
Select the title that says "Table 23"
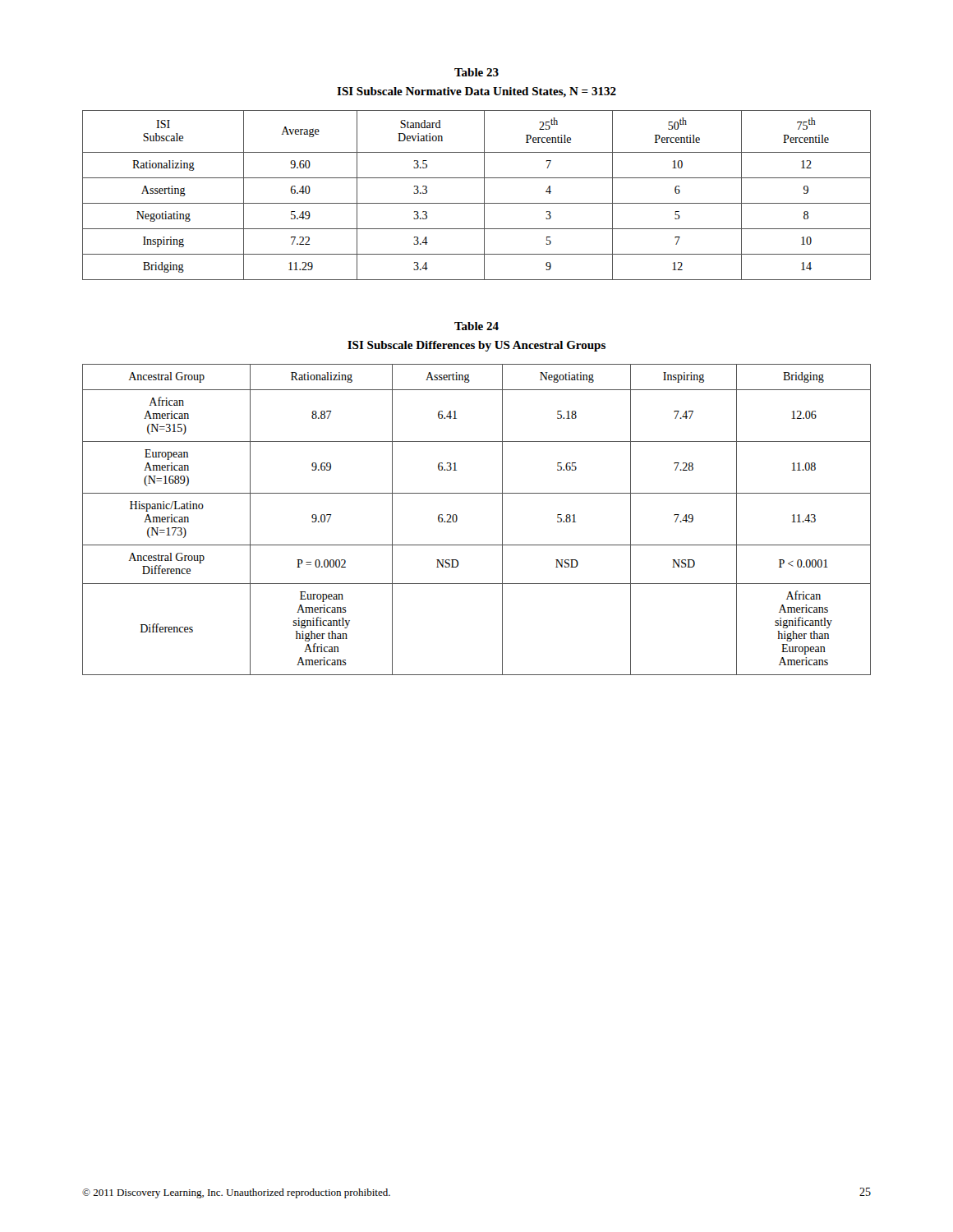click(x=476, y=72)
